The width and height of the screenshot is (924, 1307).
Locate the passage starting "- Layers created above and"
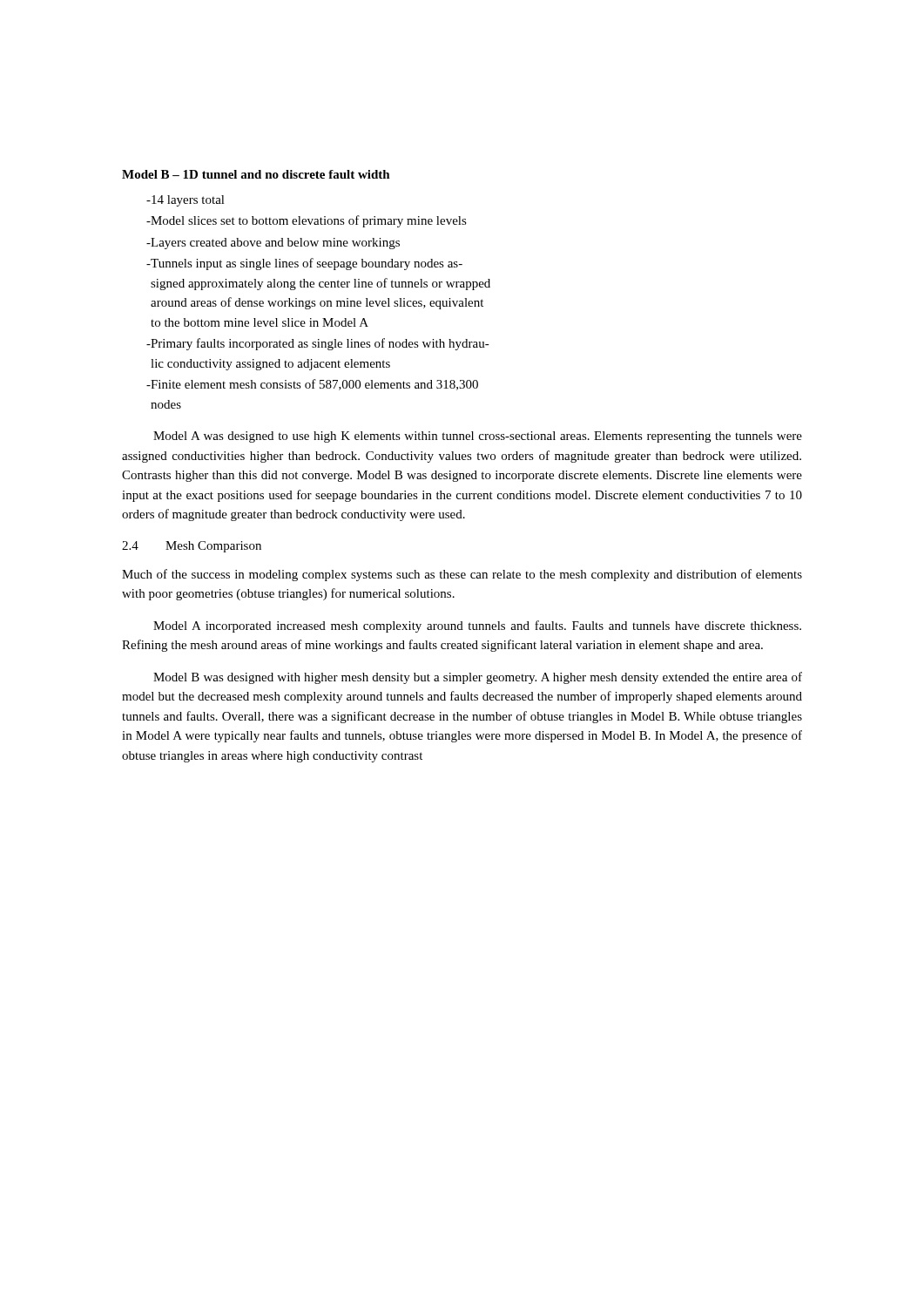[x=273, y=244]
